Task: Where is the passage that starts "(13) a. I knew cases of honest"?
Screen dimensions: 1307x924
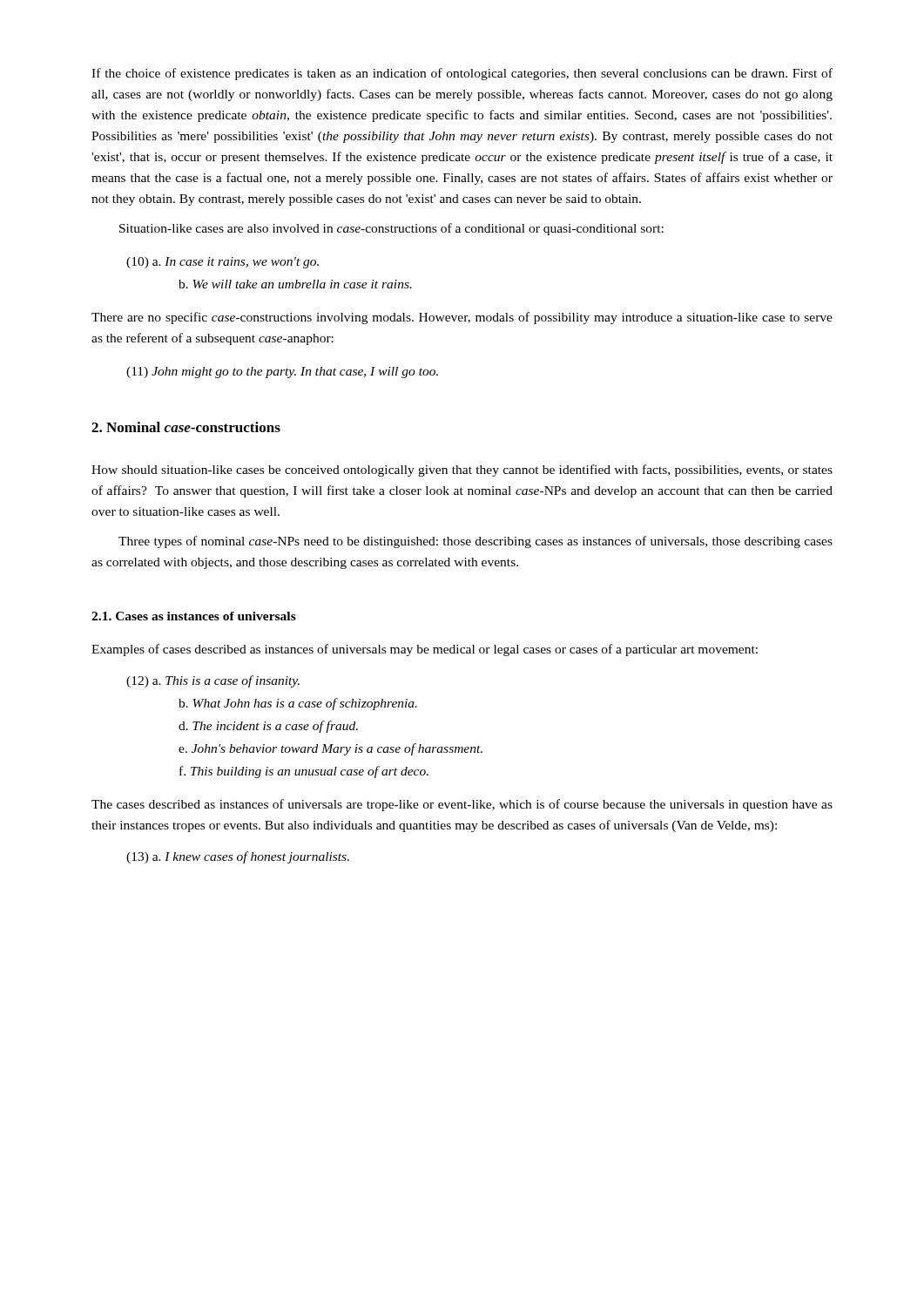Action: [x=238, y=857]
